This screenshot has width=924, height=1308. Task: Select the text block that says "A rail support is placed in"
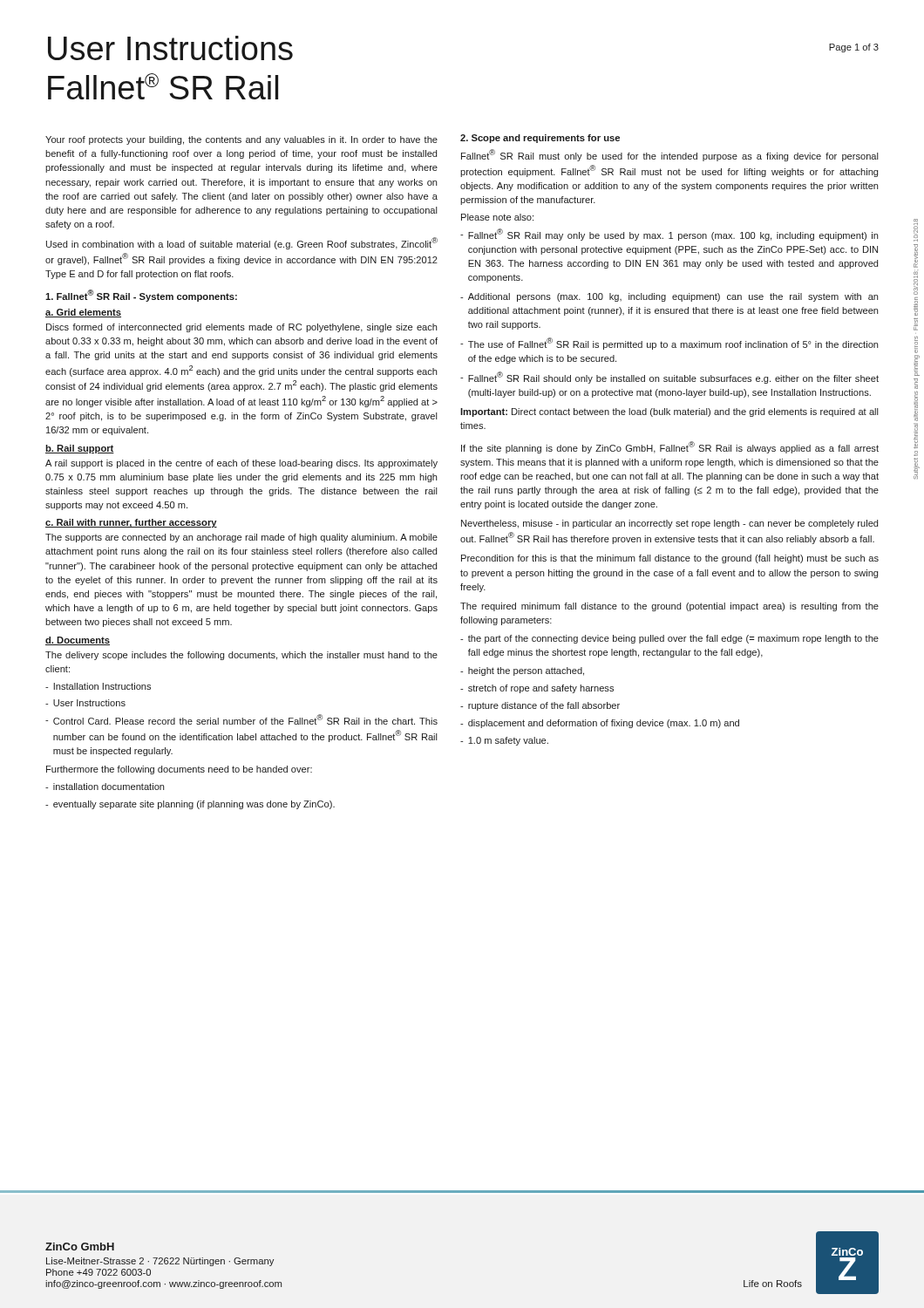[241, 484]
